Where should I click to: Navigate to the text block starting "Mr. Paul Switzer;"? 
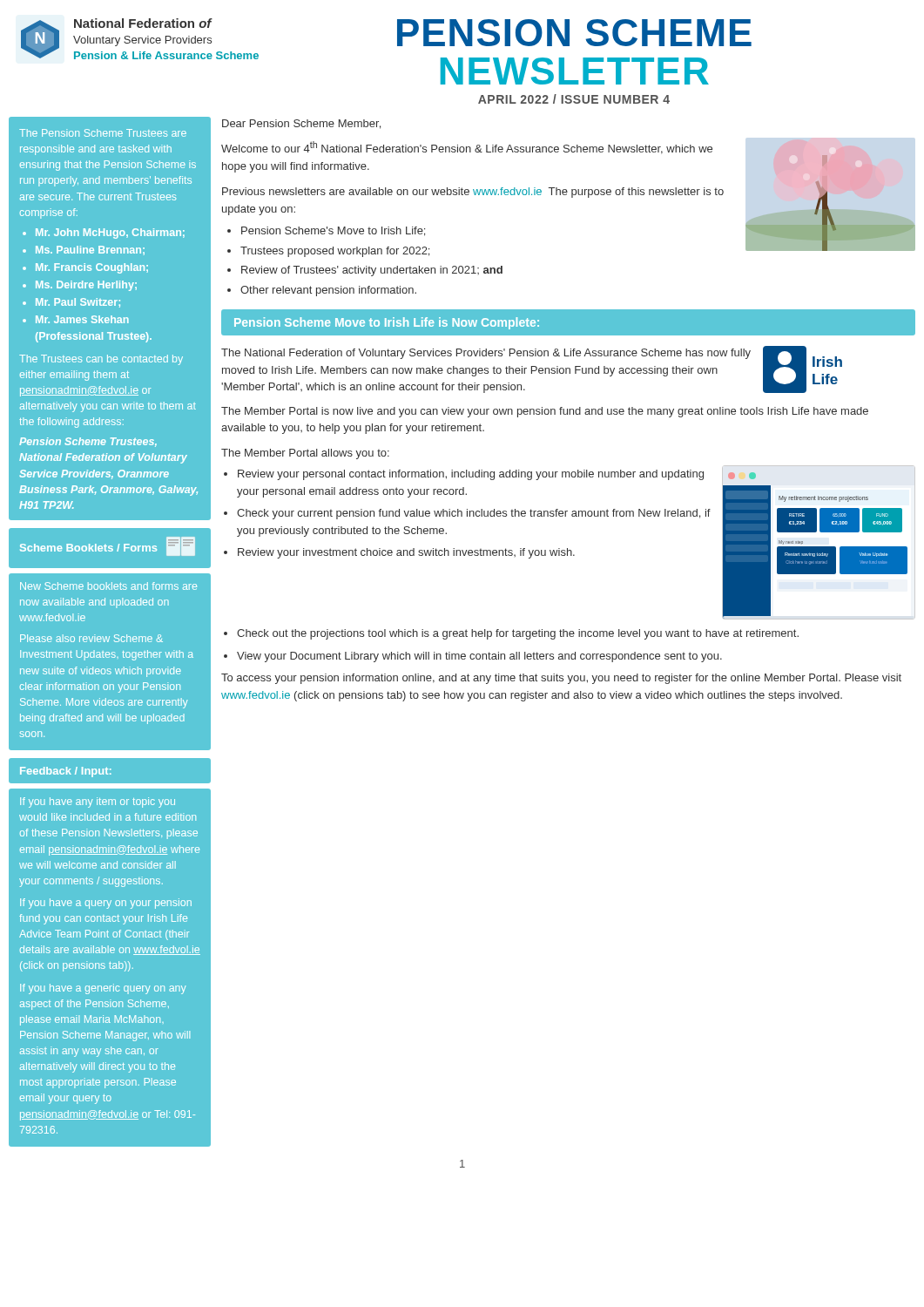tap(78, 303)
